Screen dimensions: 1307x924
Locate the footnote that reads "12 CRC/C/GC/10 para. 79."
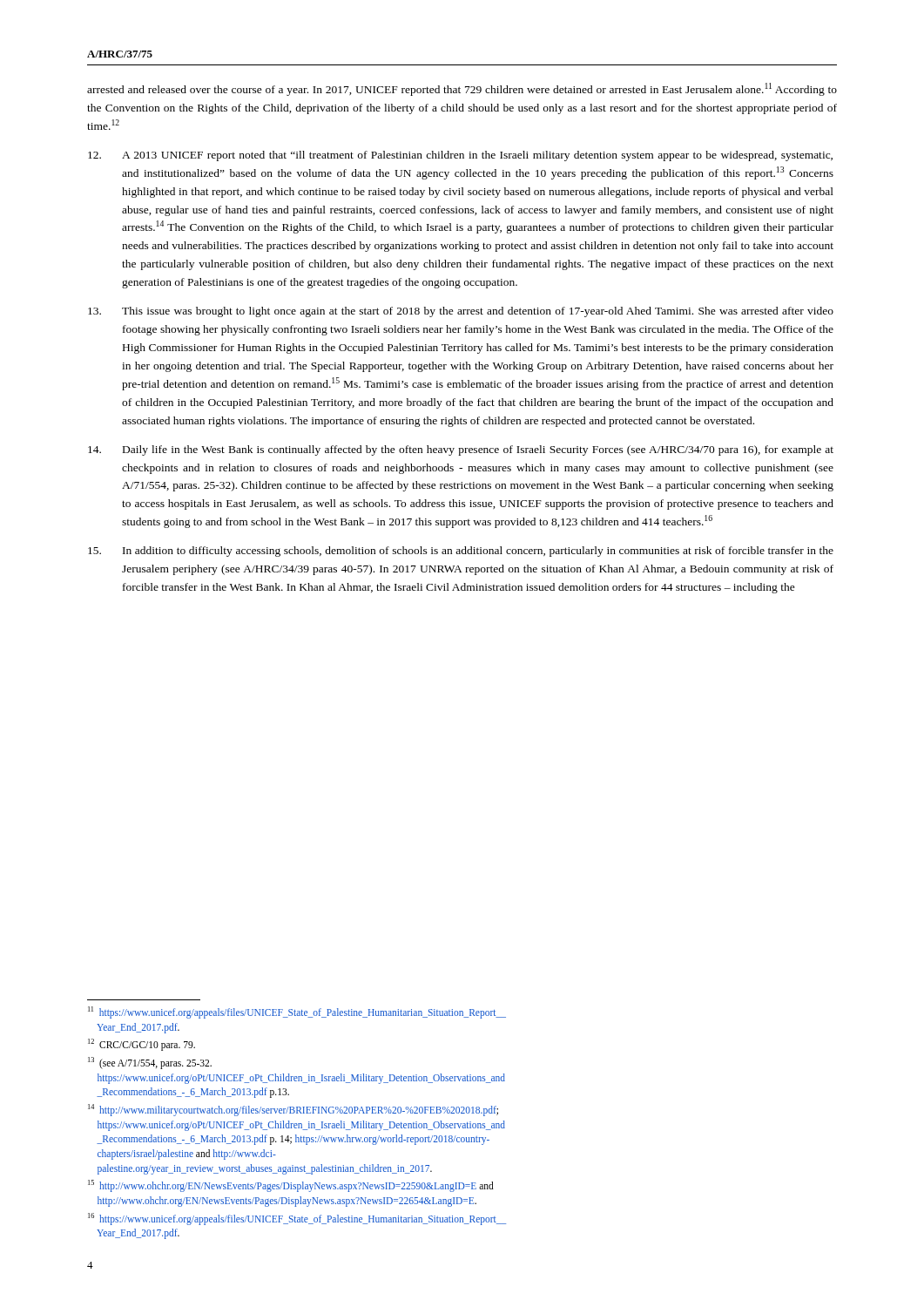pyautogui.click(x=141, y=1044)
